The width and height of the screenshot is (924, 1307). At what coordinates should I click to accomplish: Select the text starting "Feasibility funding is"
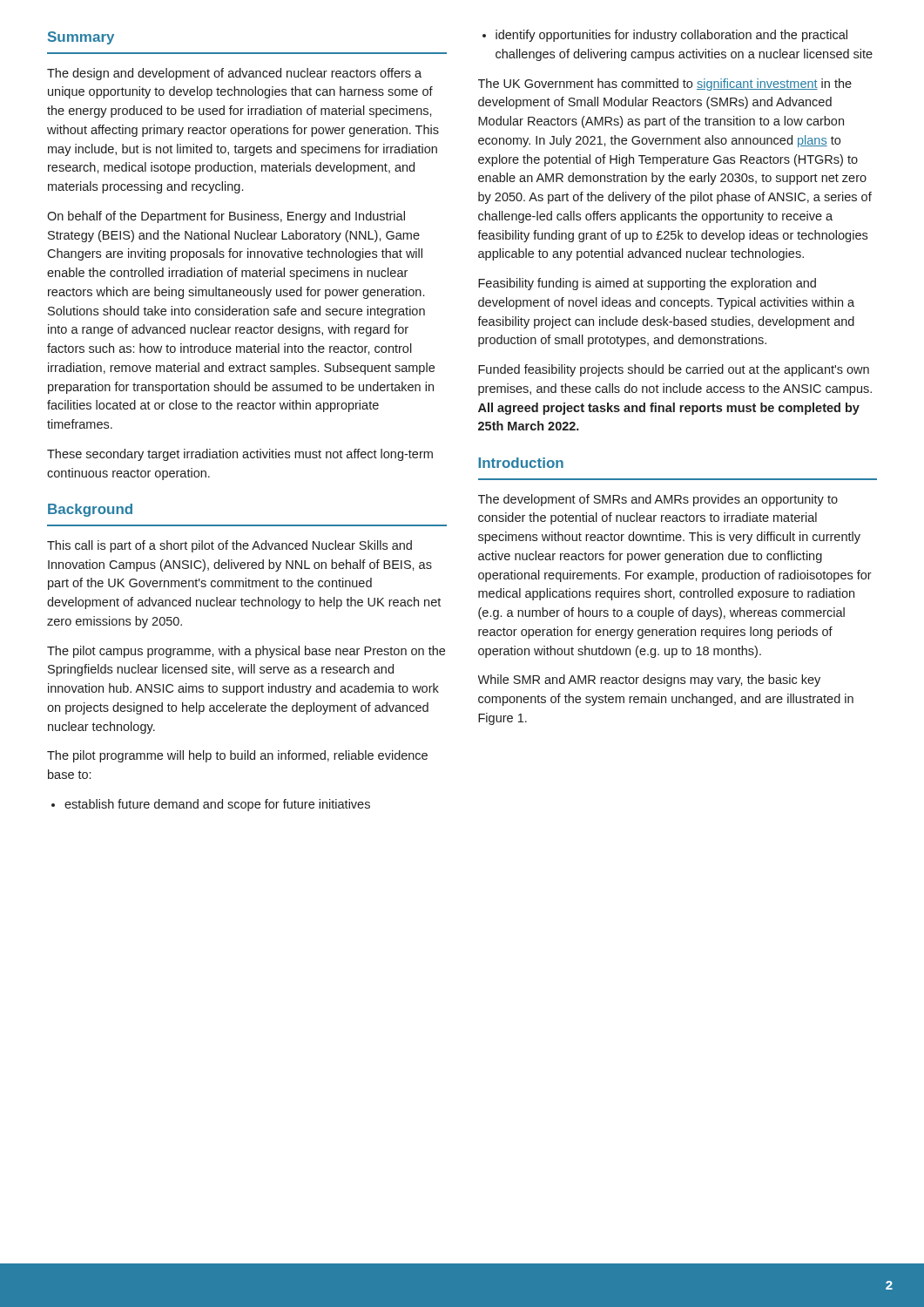pos(677,312)
